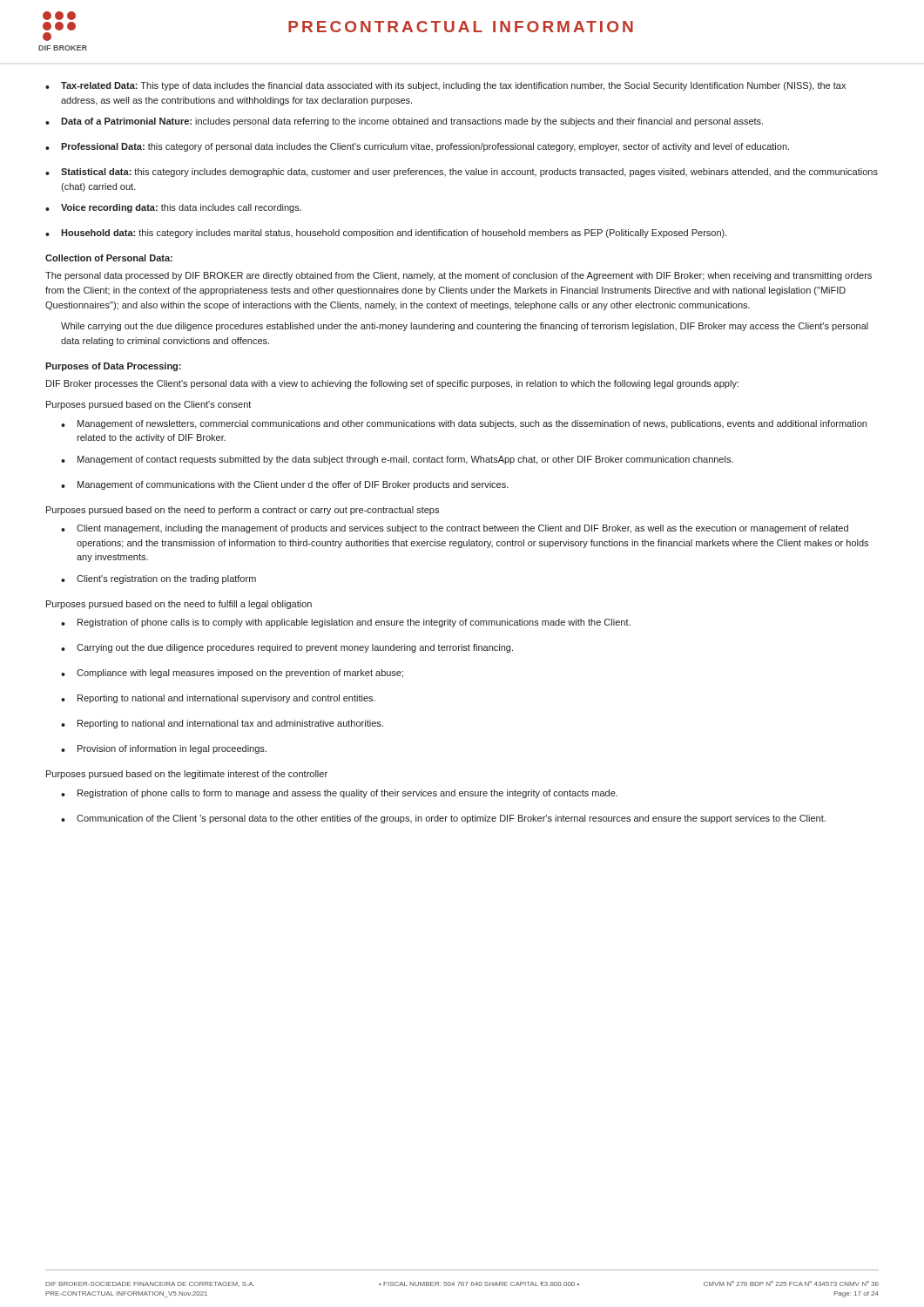Viewport: 924px width, 1307px height.
Task: Find the section header that reads "Collection of Personal Data:"
Action: [x=109, y=258]
